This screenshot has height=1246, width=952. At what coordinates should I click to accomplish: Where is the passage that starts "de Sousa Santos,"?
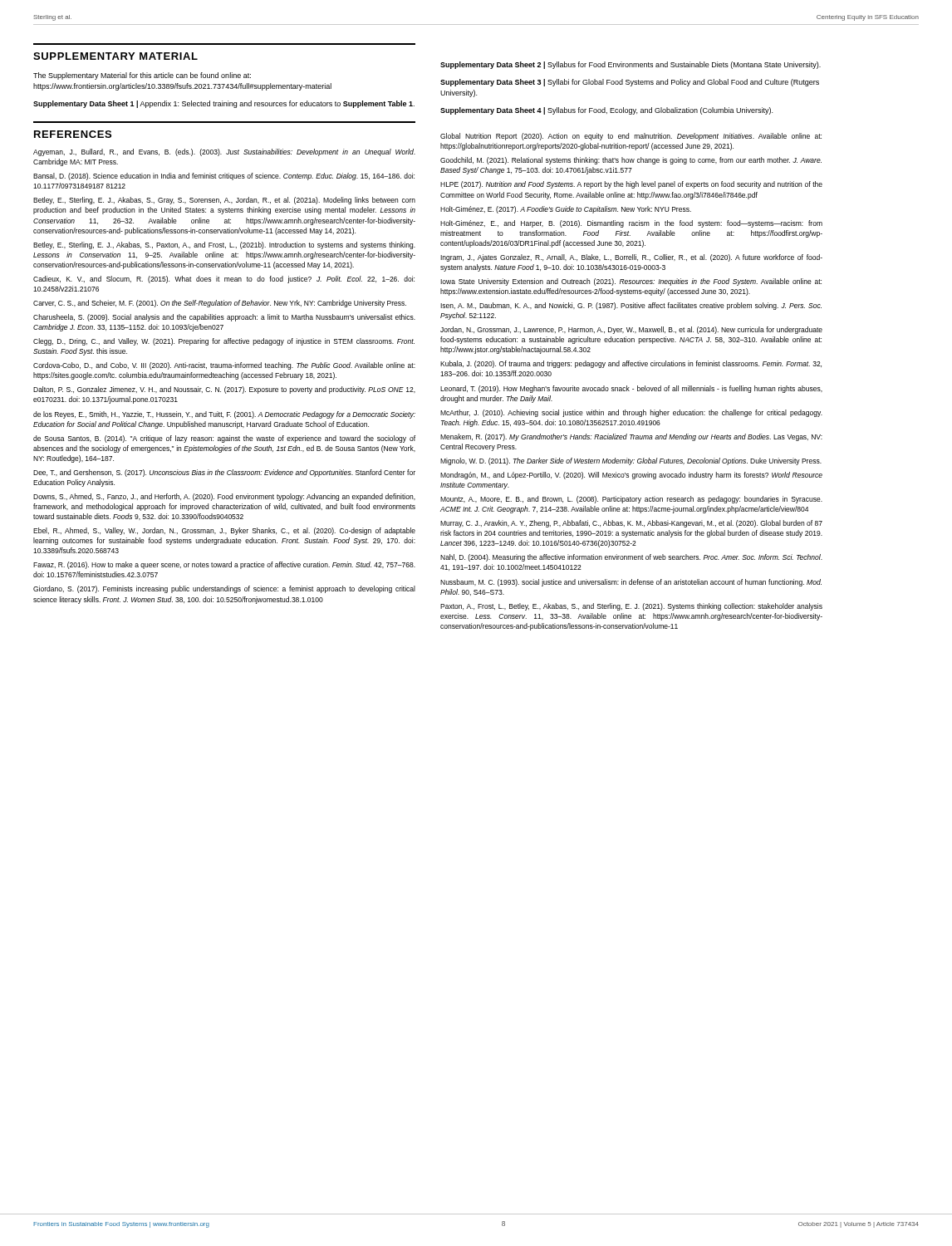click(x=224, y=448)
